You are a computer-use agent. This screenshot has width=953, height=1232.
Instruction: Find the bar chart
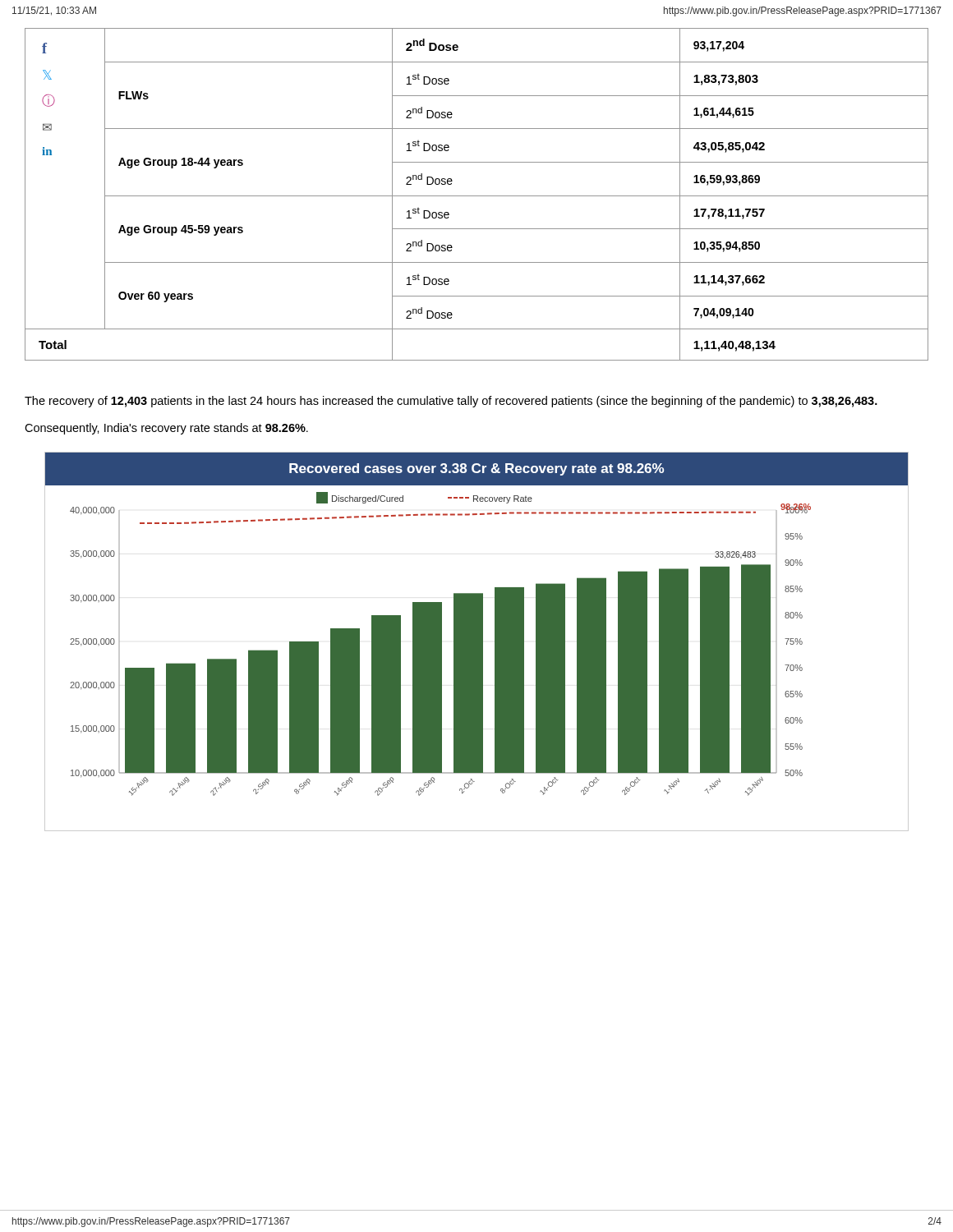476,641
